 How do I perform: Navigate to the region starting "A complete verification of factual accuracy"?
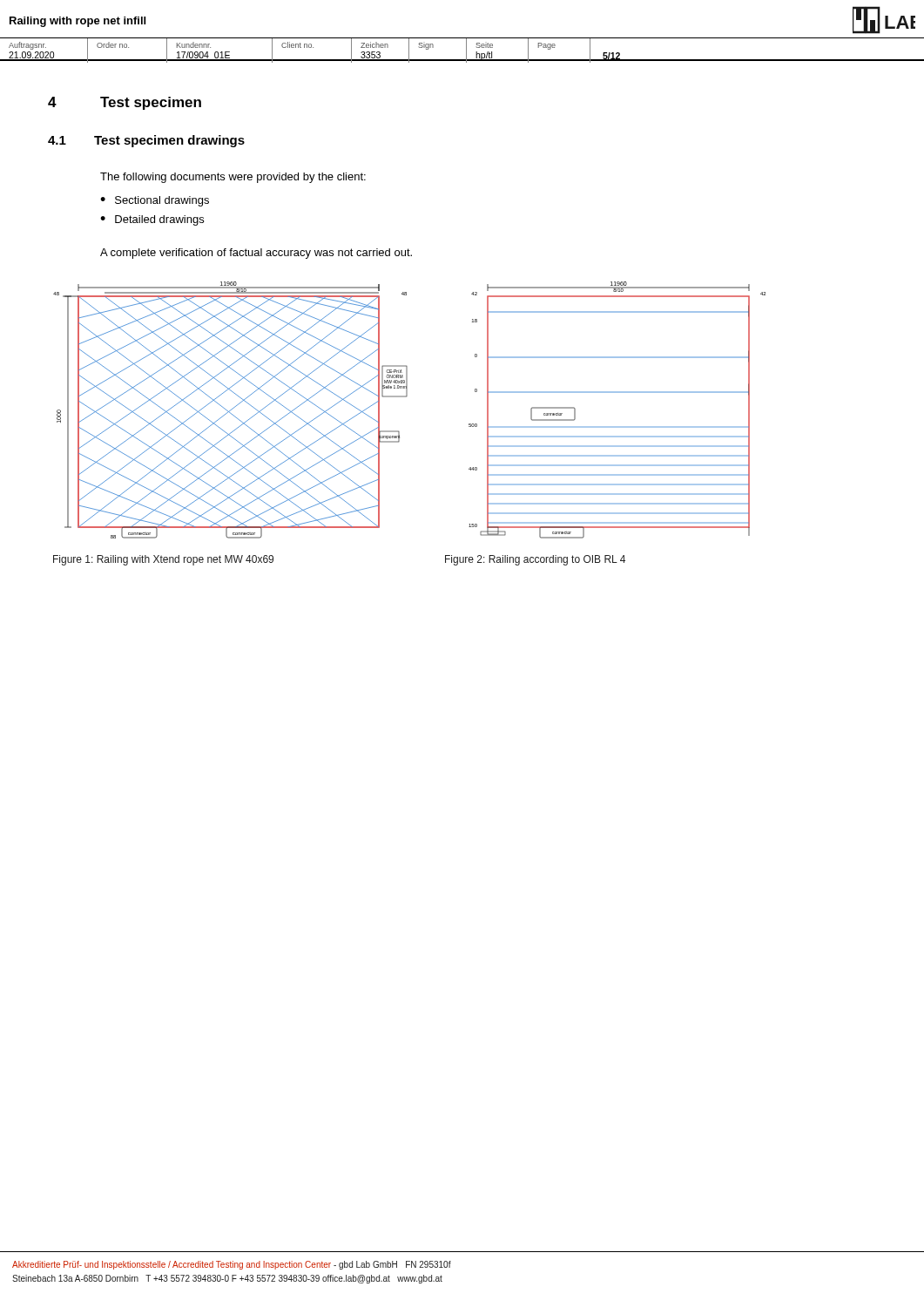click(x=257, y=252)
